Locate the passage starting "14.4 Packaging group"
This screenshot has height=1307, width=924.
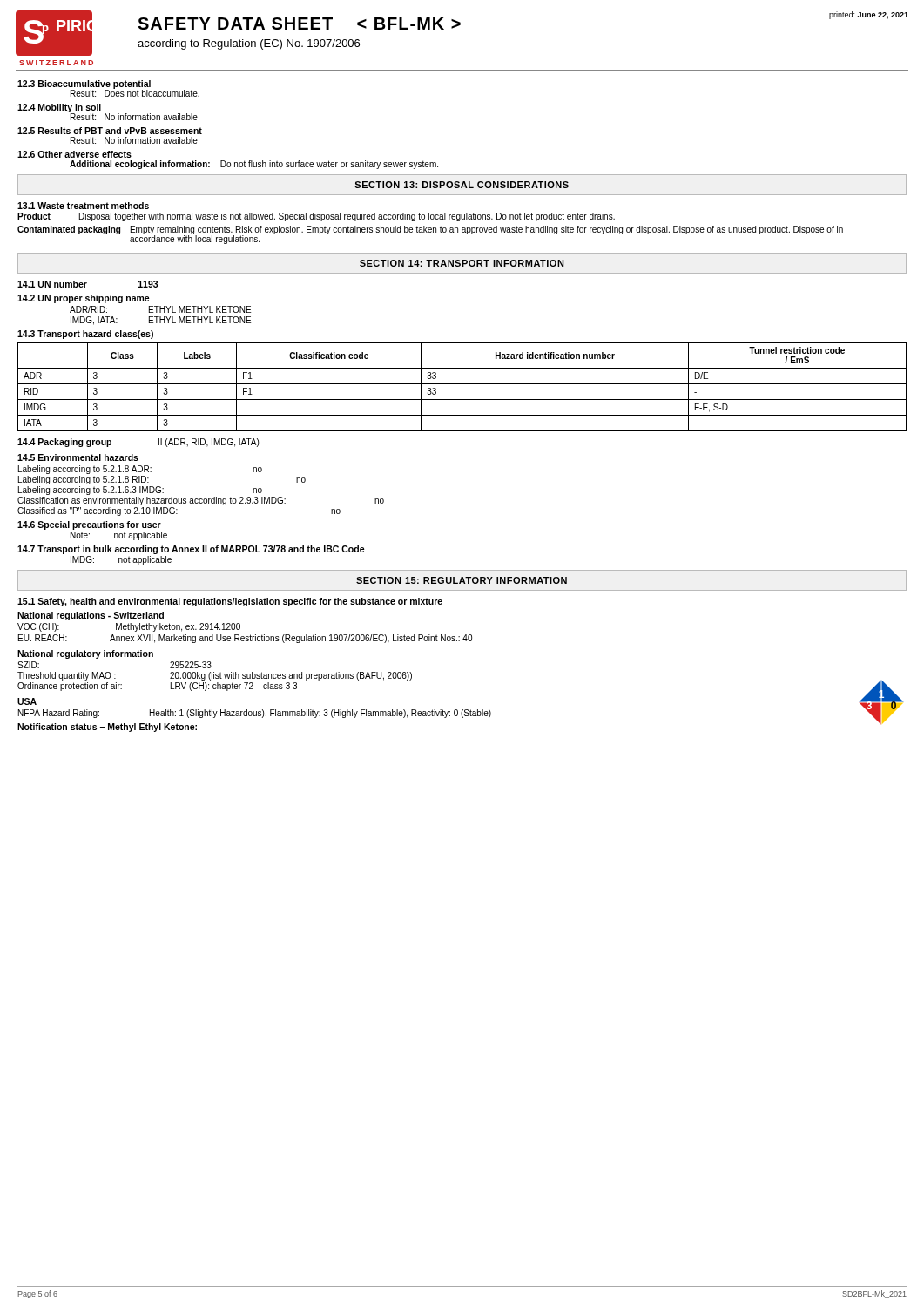pos(65,442)
